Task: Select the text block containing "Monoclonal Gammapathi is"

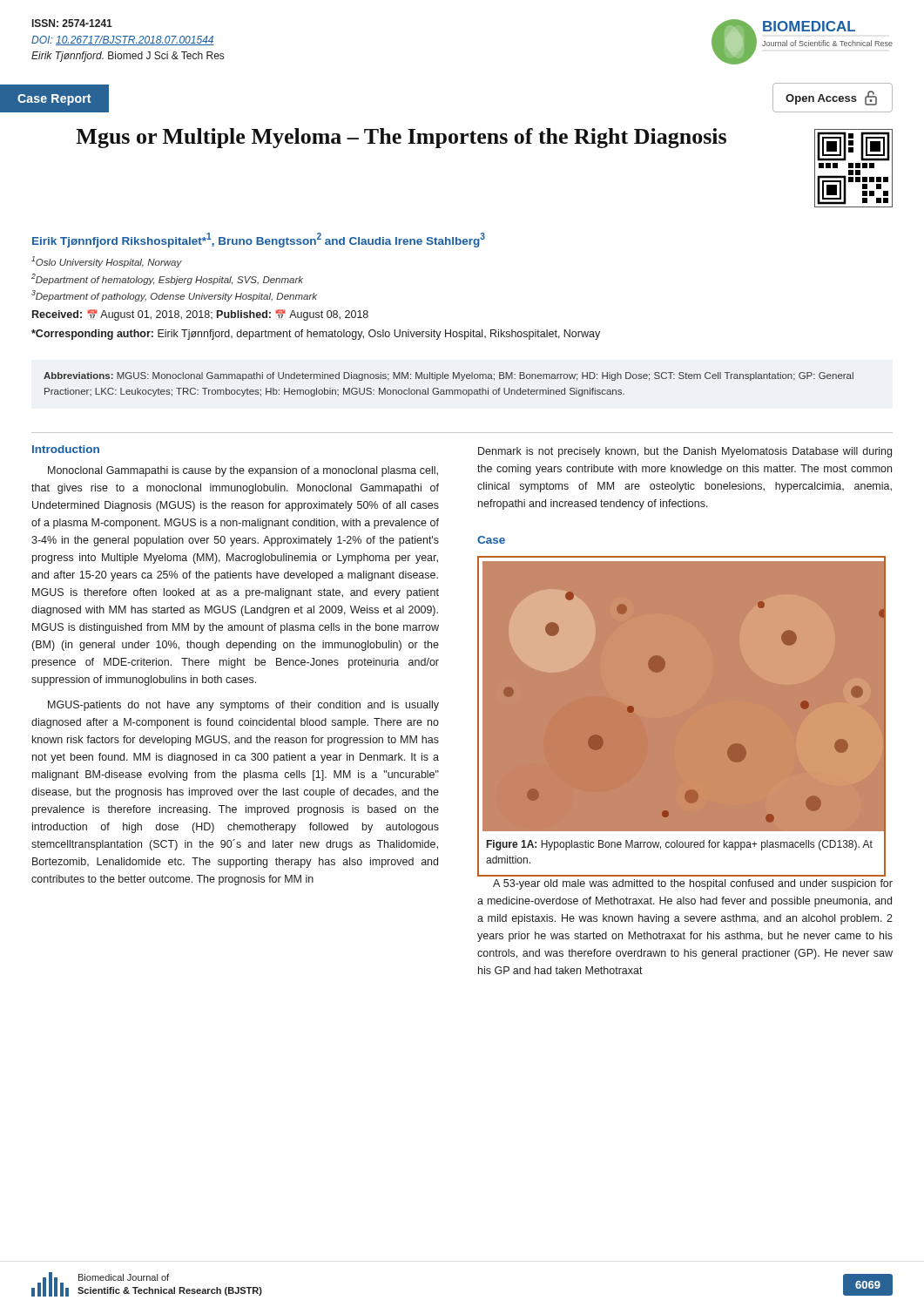Action: [x=235, y=675]
